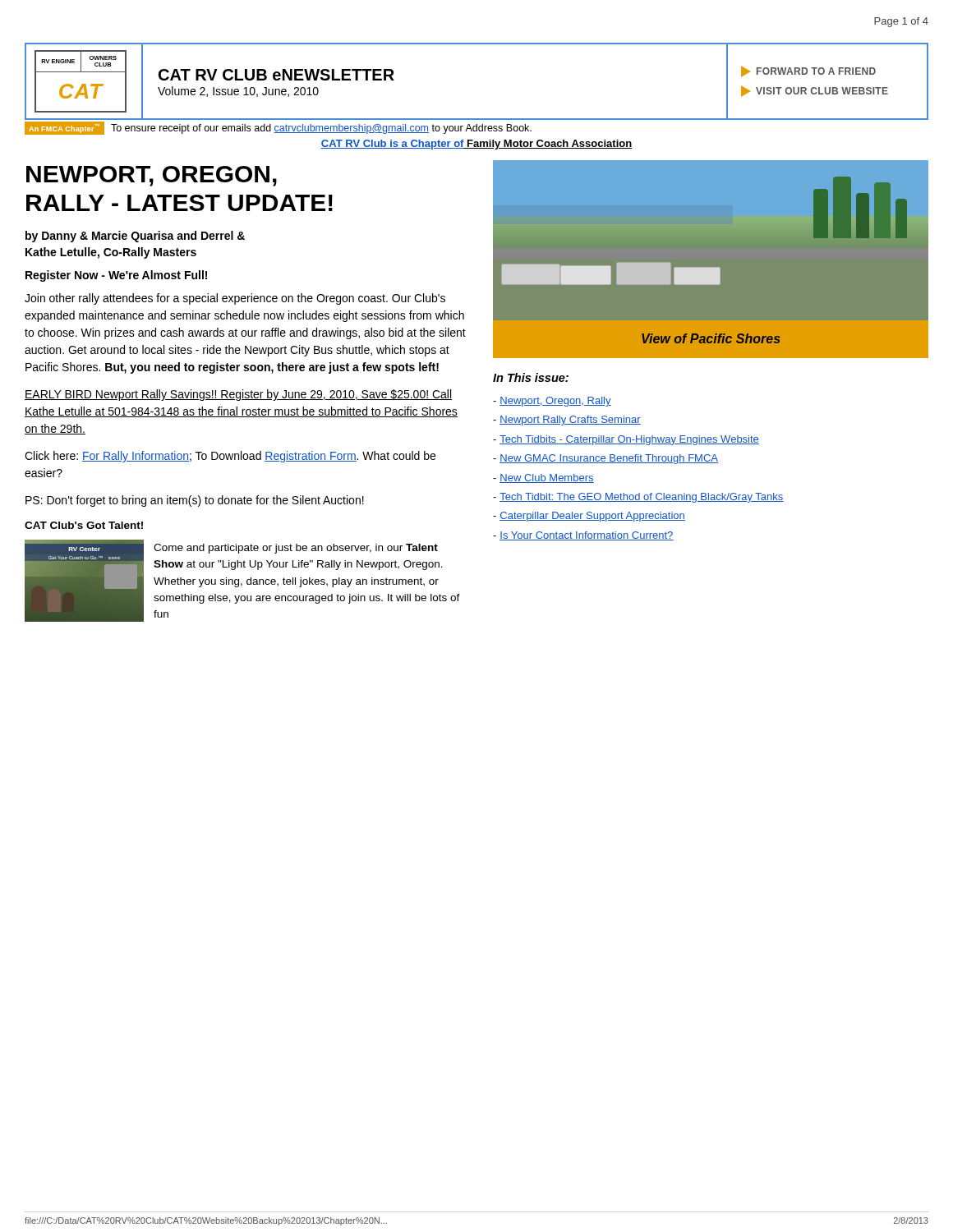Select the section header containing "CAT Club's Got Talent!"

tap(84, 525)
